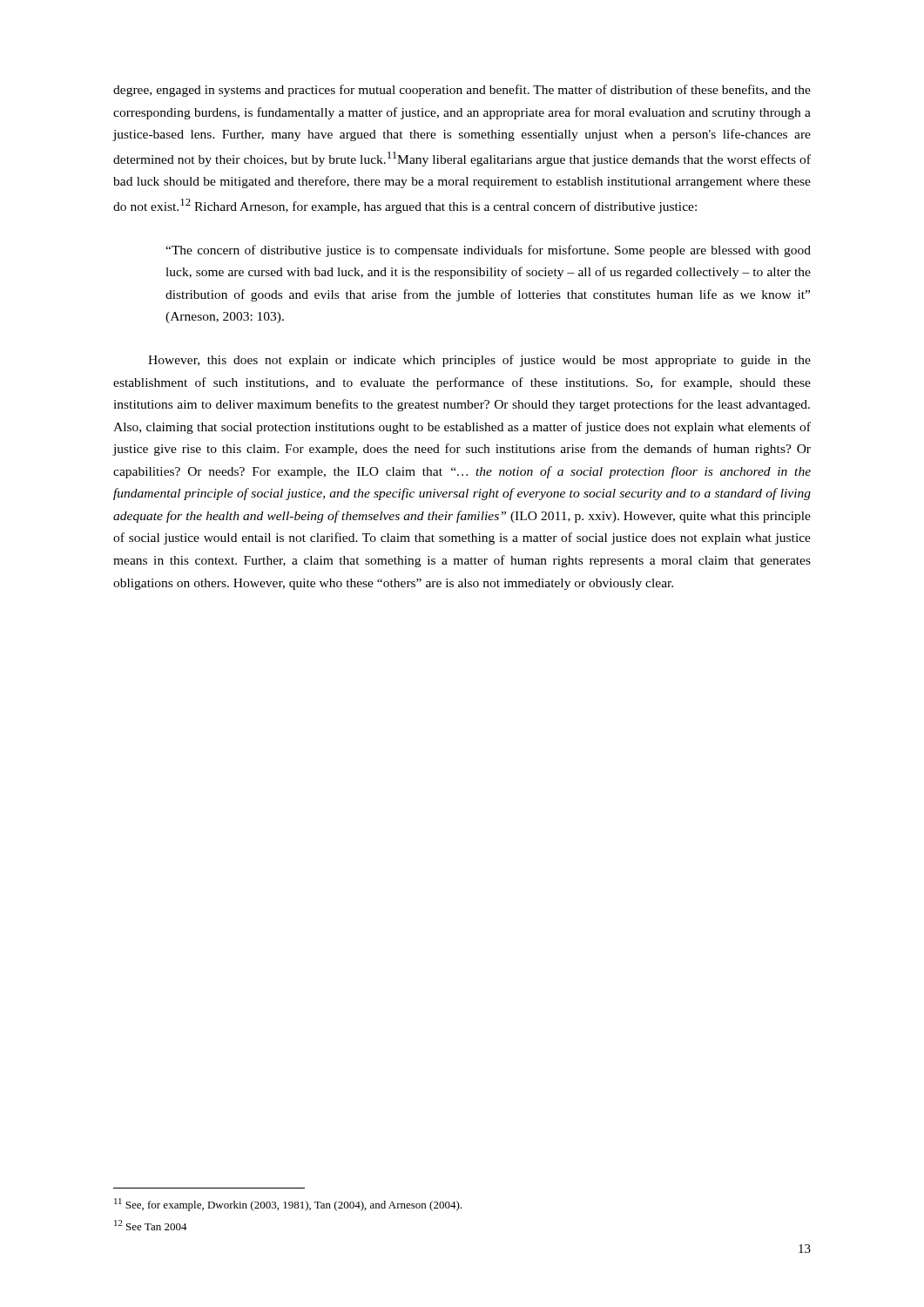Find the element starting "However, this does not explain or indicate which"
924x1307 pixels.
[462, 471]
